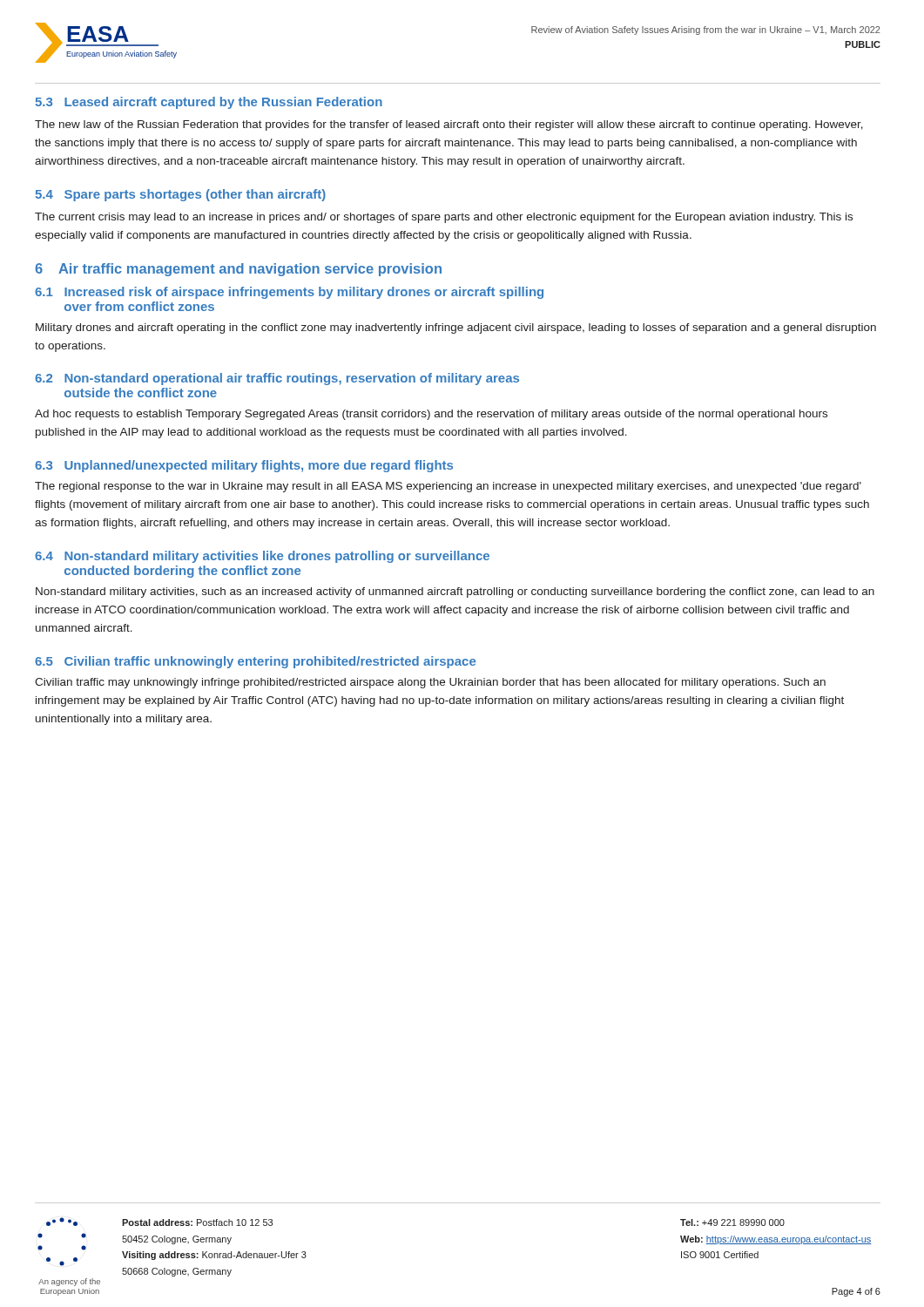Locate the element starting "Civilian traffic may"
The image size is (924, 1307).
click(x=458, y=701)
